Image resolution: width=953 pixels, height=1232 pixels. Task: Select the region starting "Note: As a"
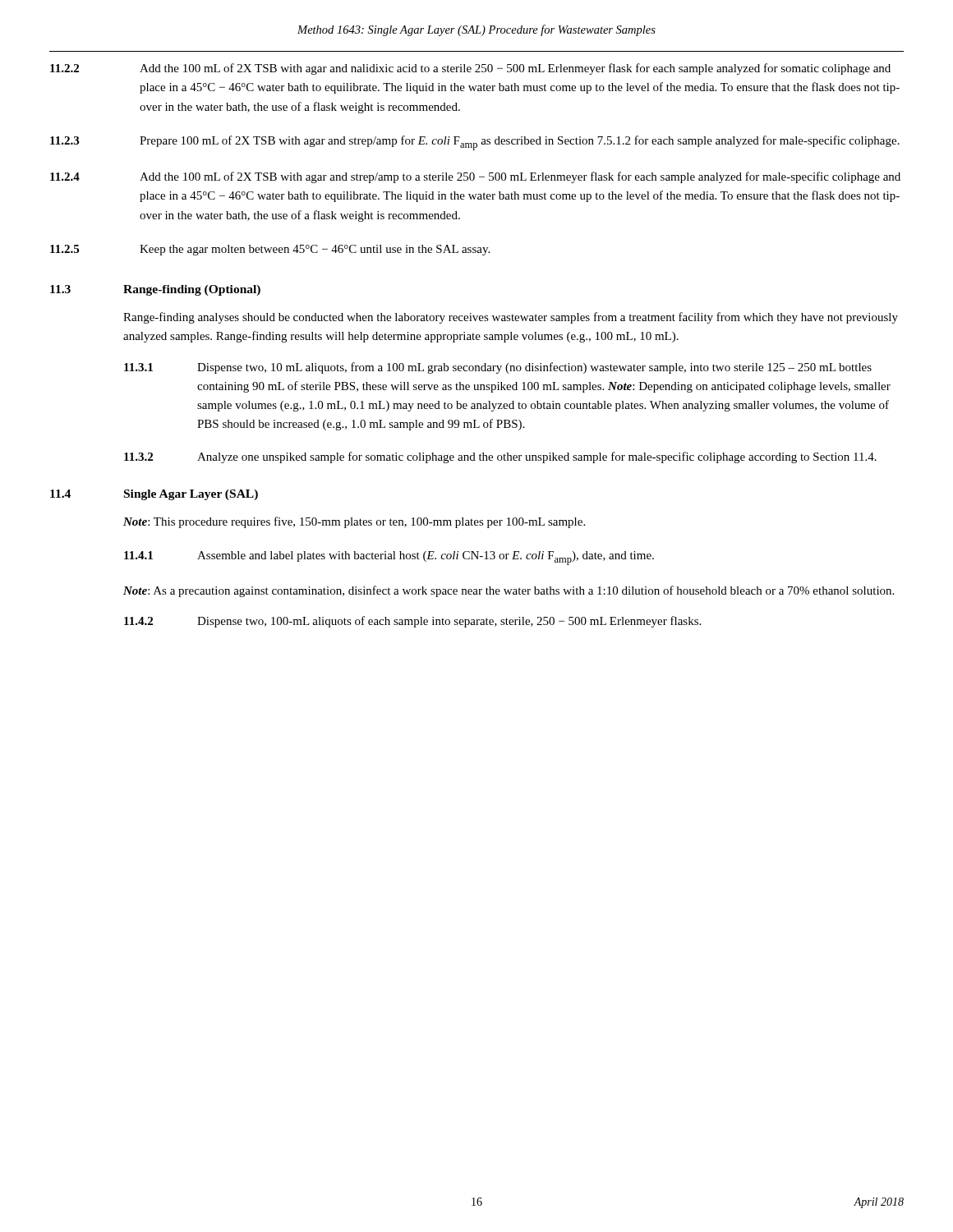pos(509,590)
